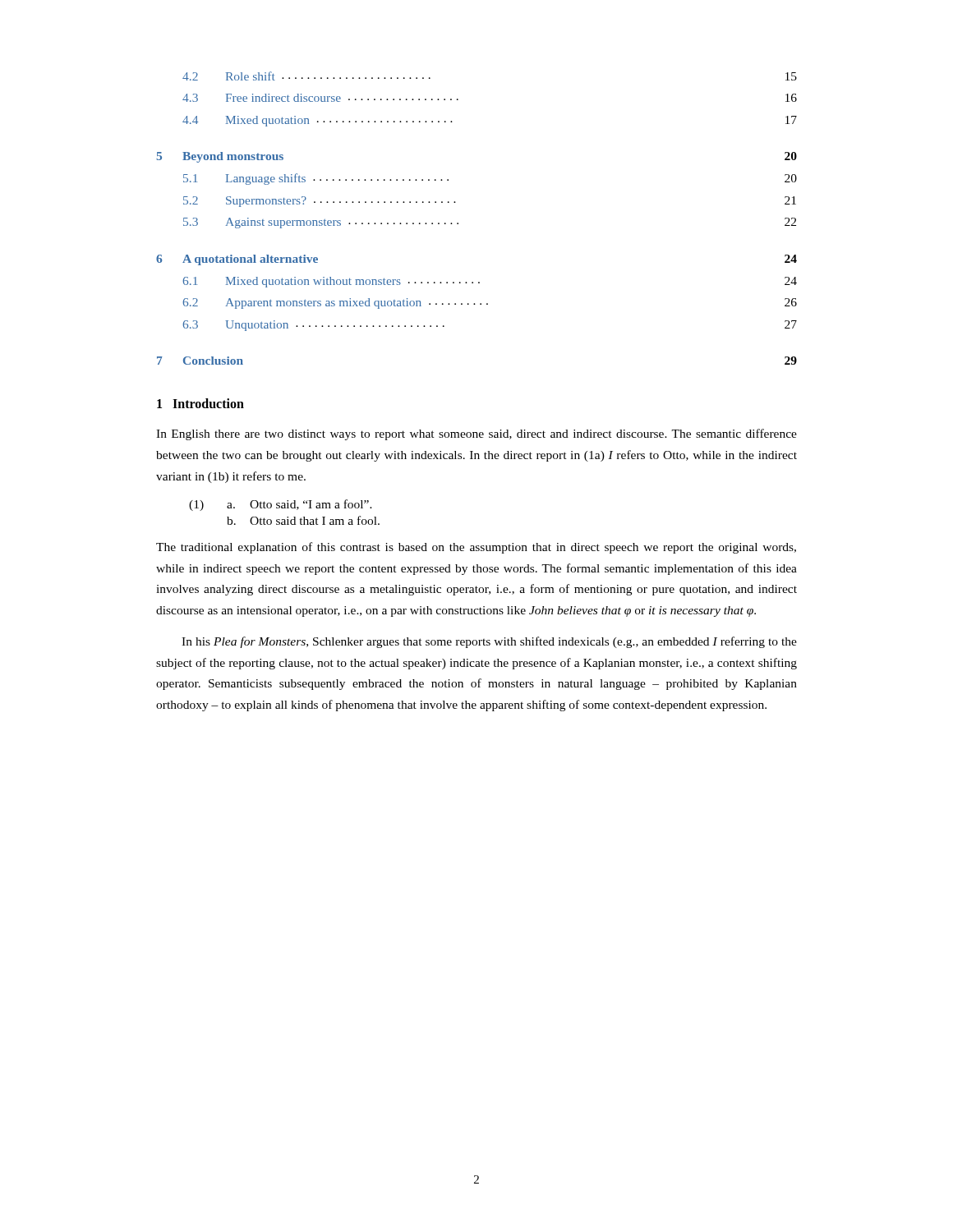Select the text block that says "In English there are"

coord(476,455)
